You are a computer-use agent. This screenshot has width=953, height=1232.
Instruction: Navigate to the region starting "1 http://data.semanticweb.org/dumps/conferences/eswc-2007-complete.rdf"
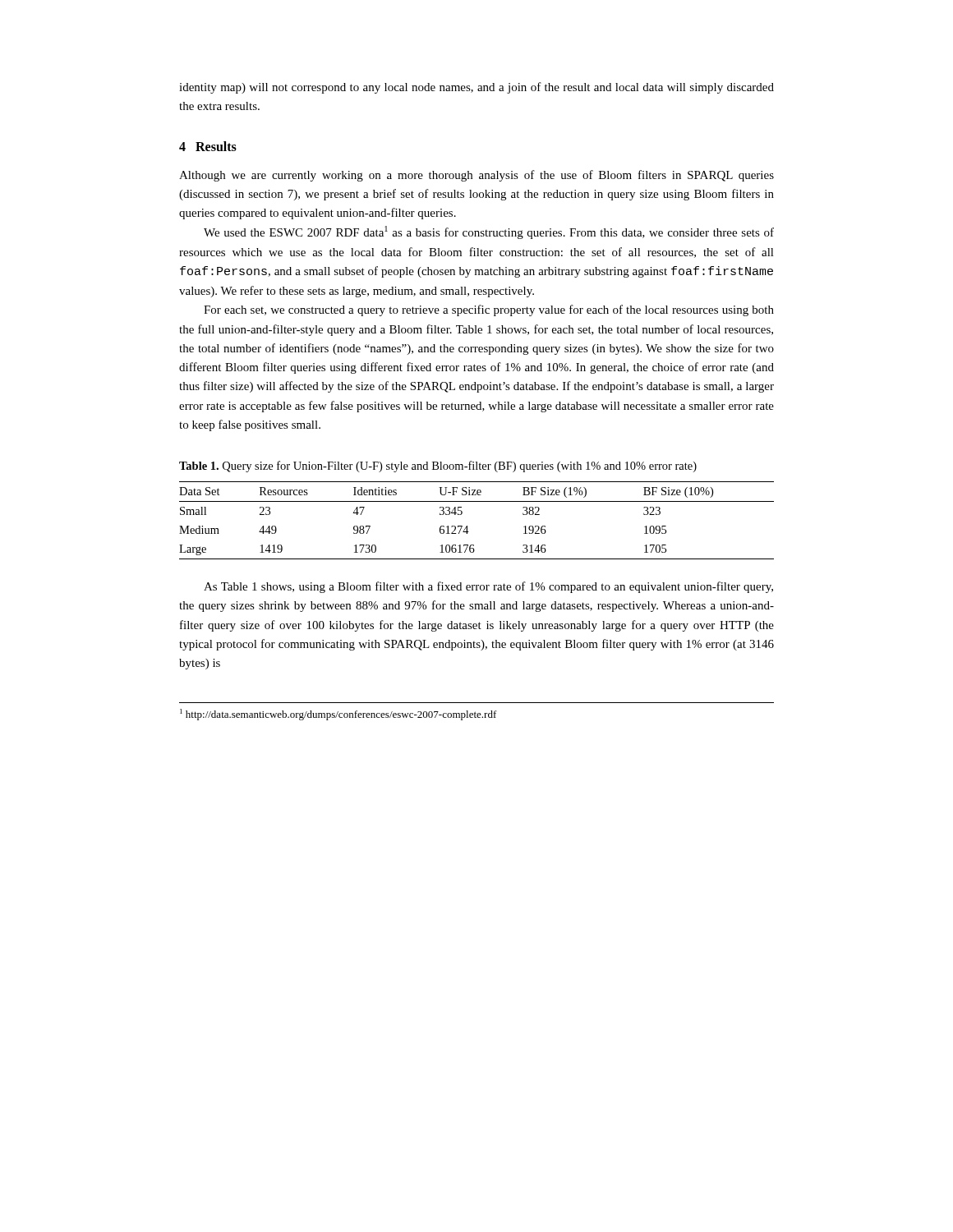coord(338,714)
